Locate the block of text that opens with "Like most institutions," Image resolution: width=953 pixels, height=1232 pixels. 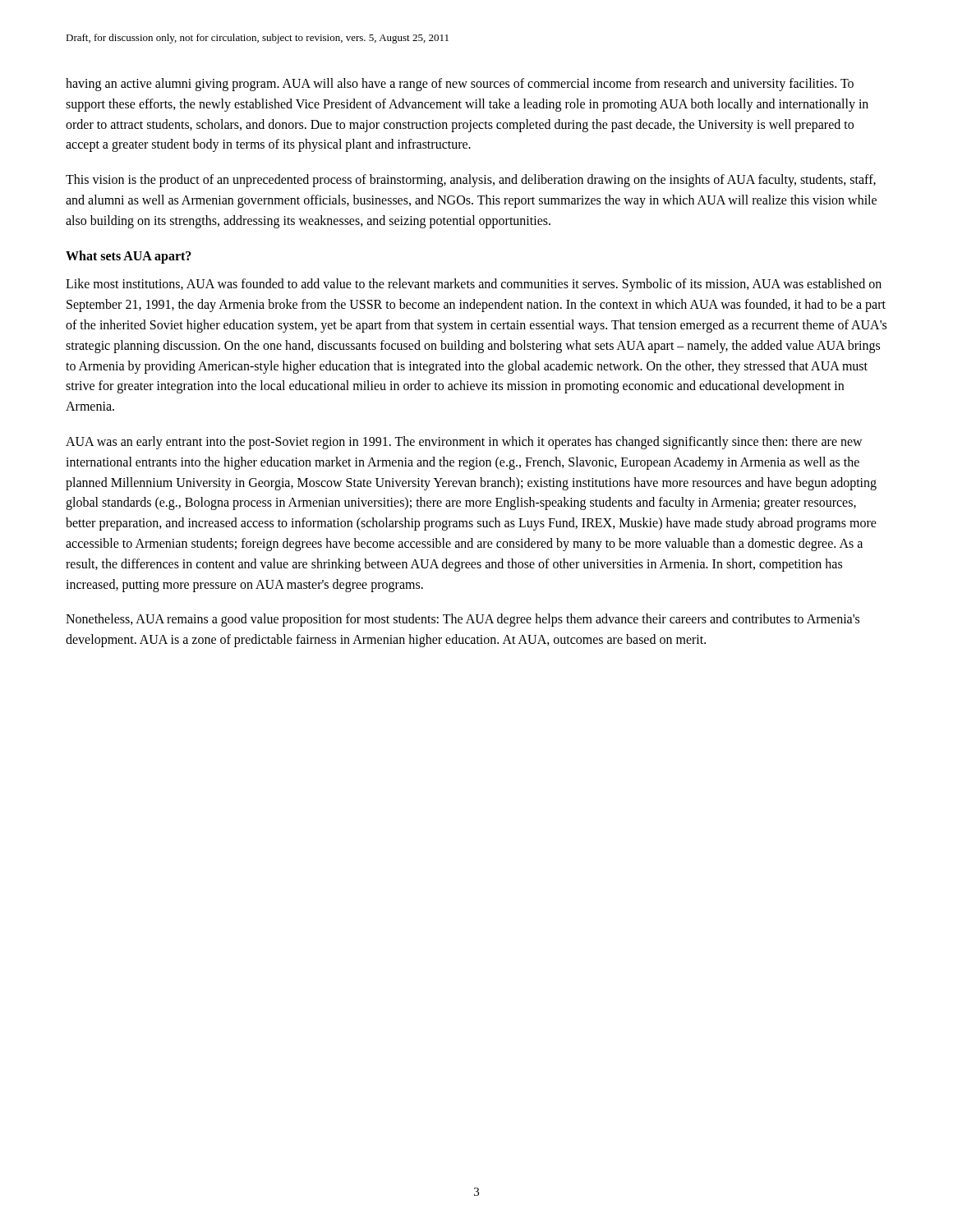click(x=476, y=346)
